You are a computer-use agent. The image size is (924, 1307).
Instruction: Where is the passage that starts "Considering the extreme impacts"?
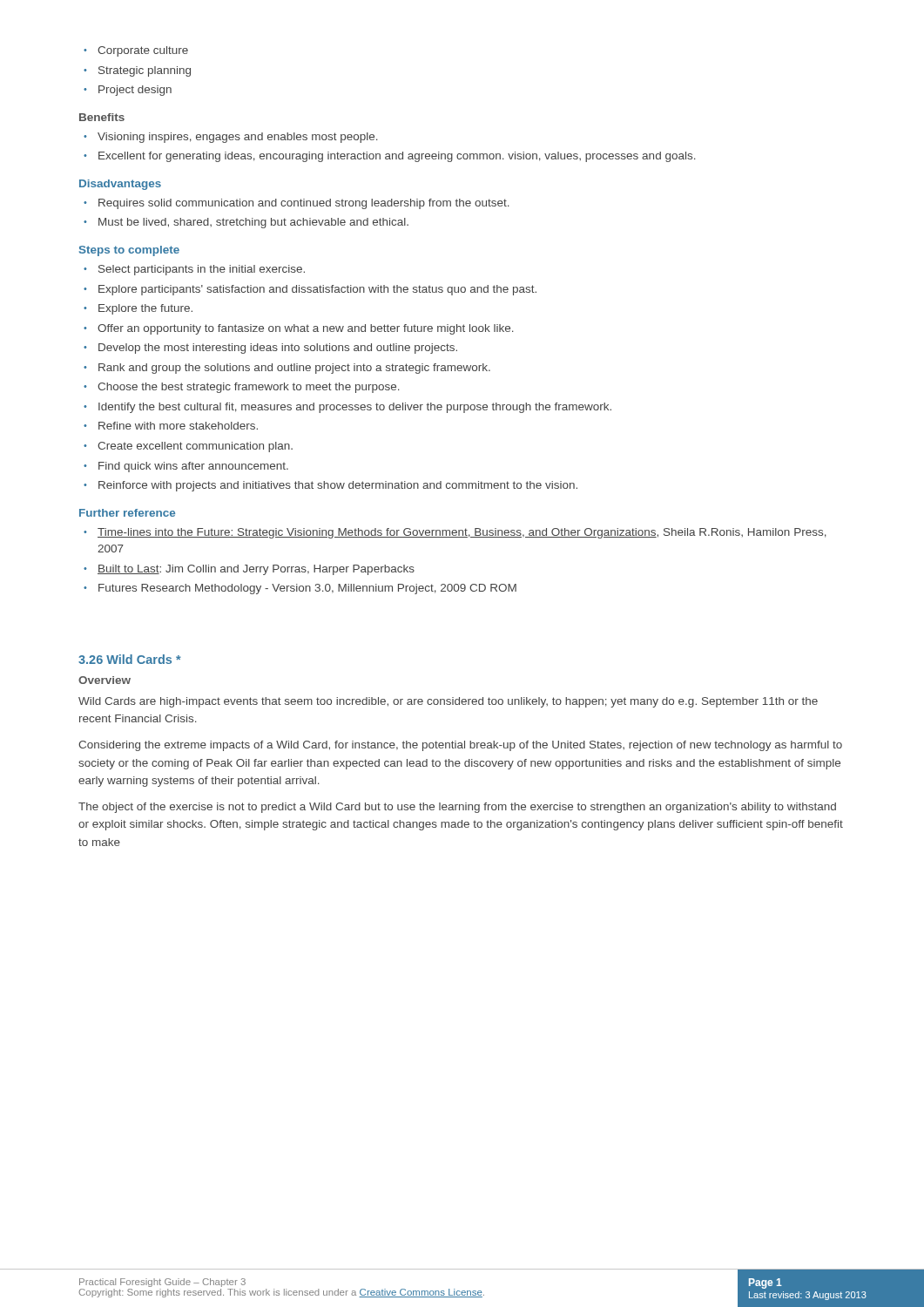460,763
